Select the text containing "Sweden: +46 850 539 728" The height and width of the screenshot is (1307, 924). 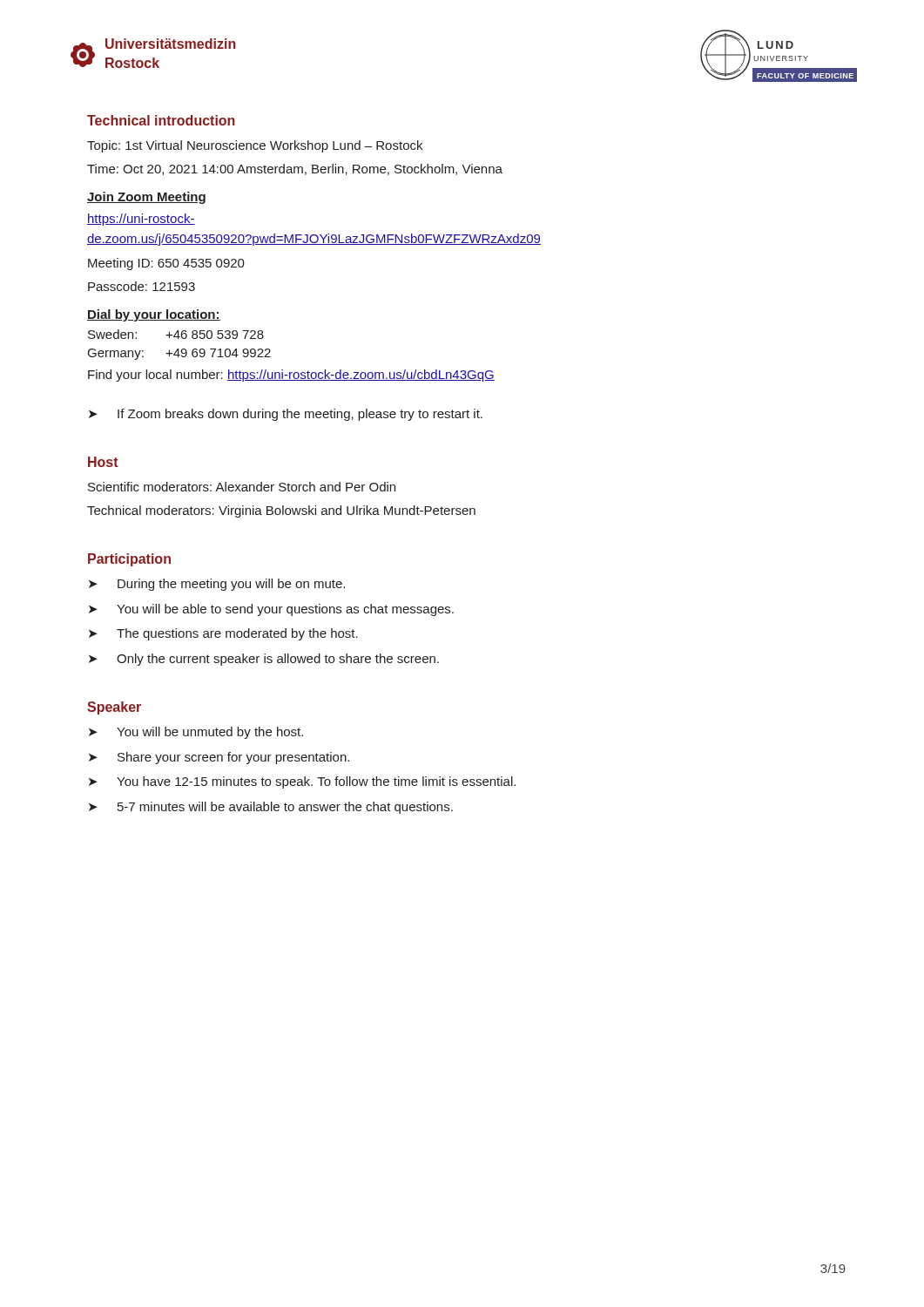click(x=176, y=334)
